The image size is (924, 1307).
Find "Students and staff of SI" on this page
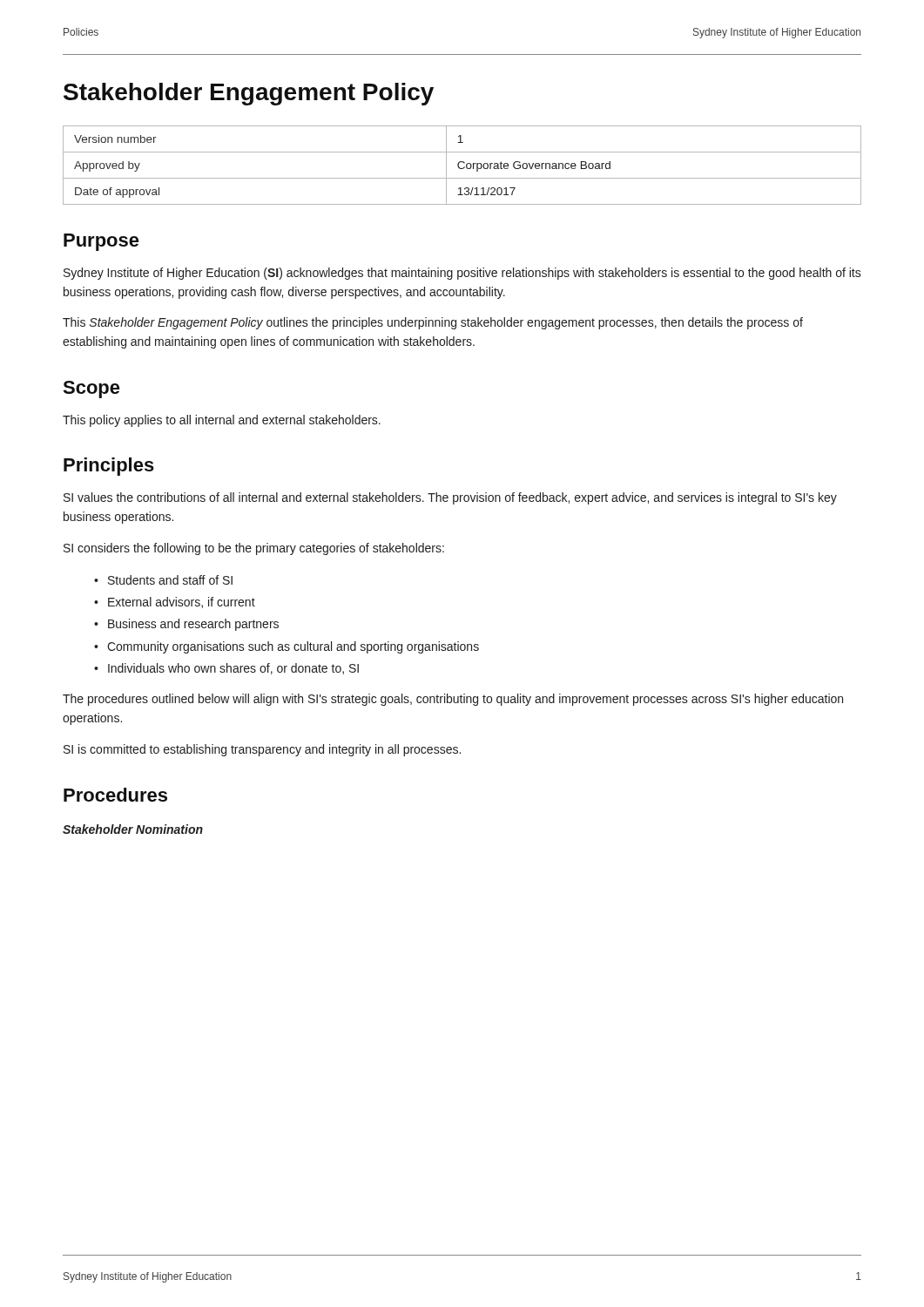(170, 580)
